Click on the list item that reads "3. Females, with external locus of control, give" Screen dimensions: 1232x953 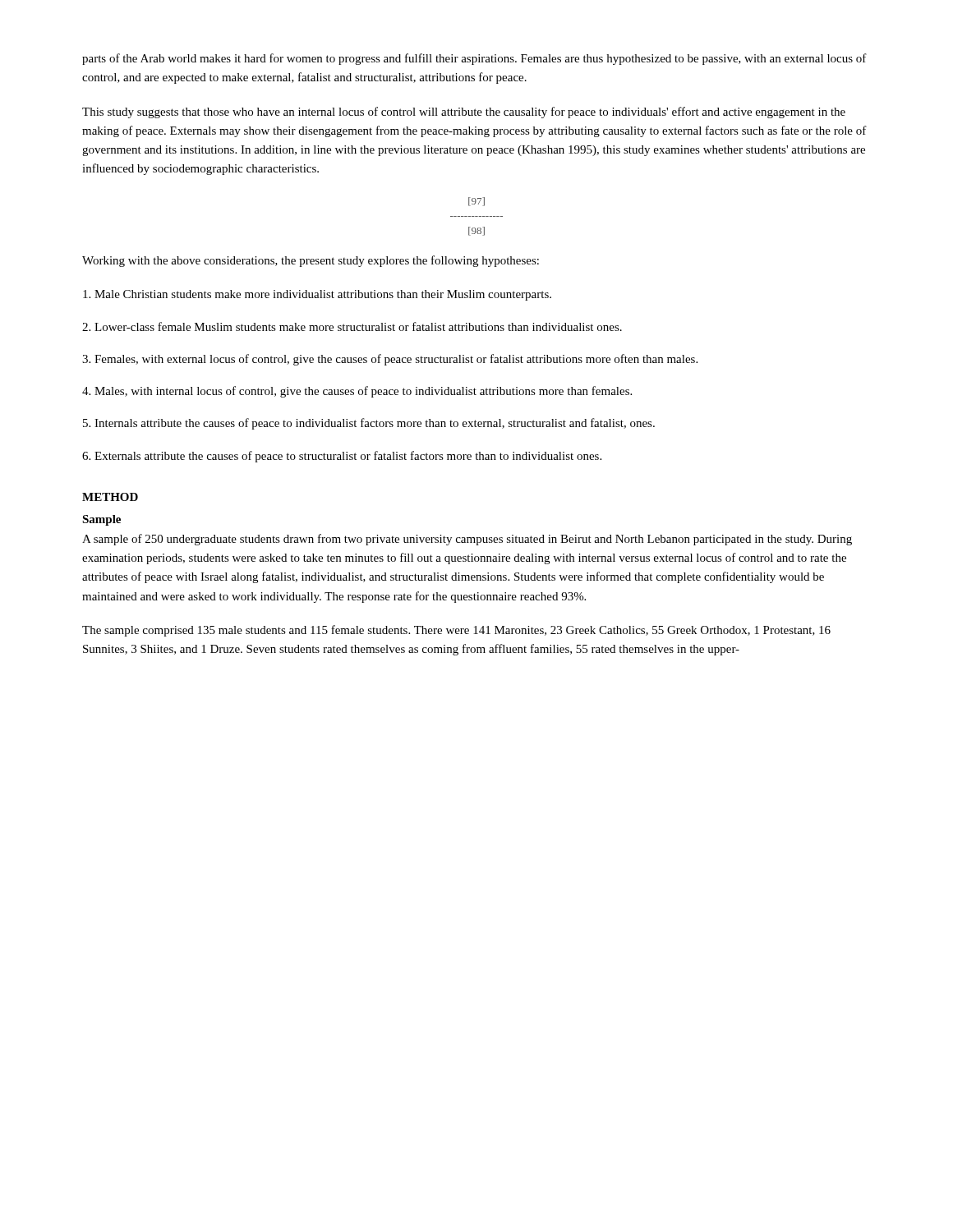390,359
